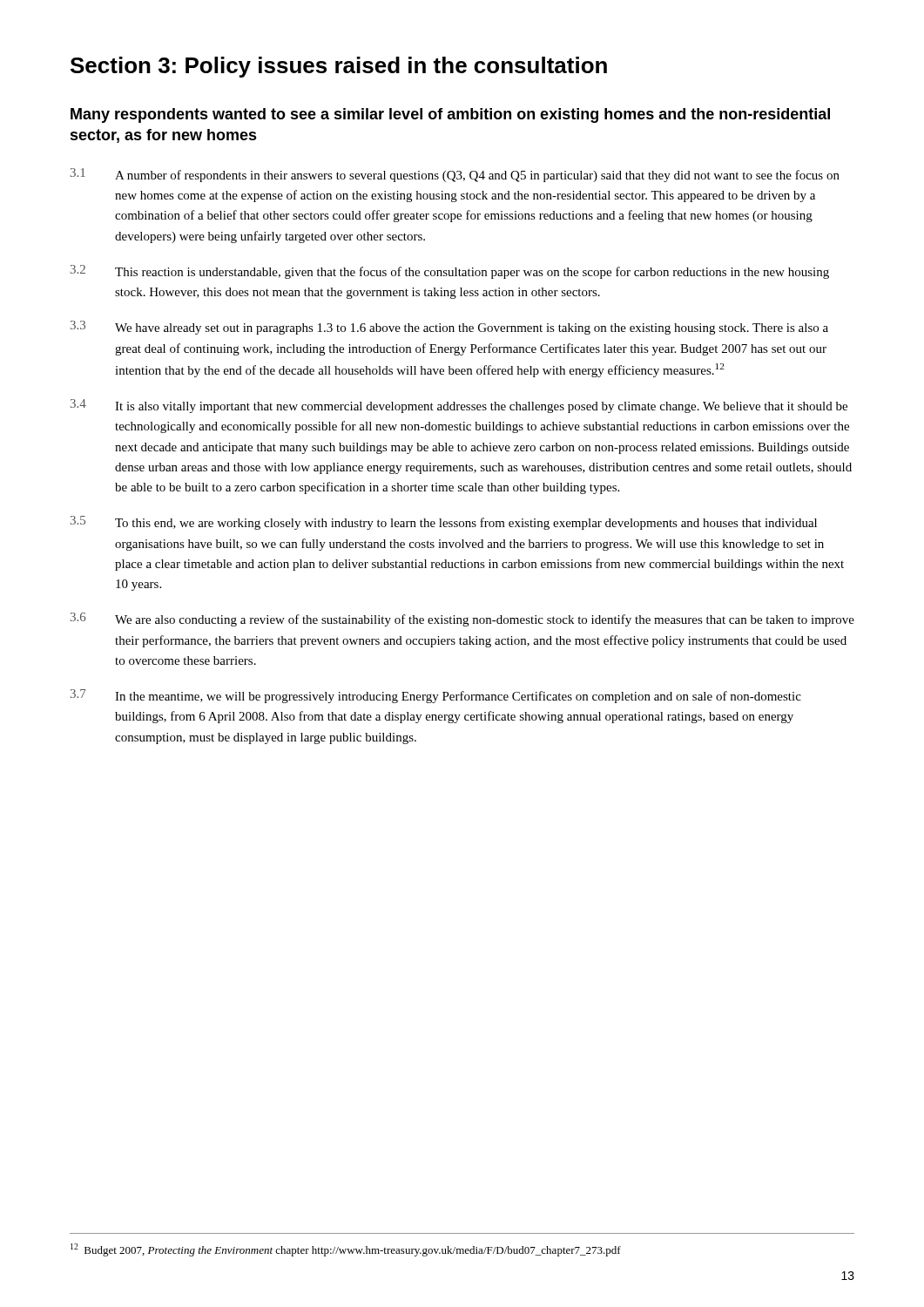Viewport: 924px width, 1307px height.
Task: Point to the text block starting "7 In the meantime, we will be"
Action: coord(462,717)
